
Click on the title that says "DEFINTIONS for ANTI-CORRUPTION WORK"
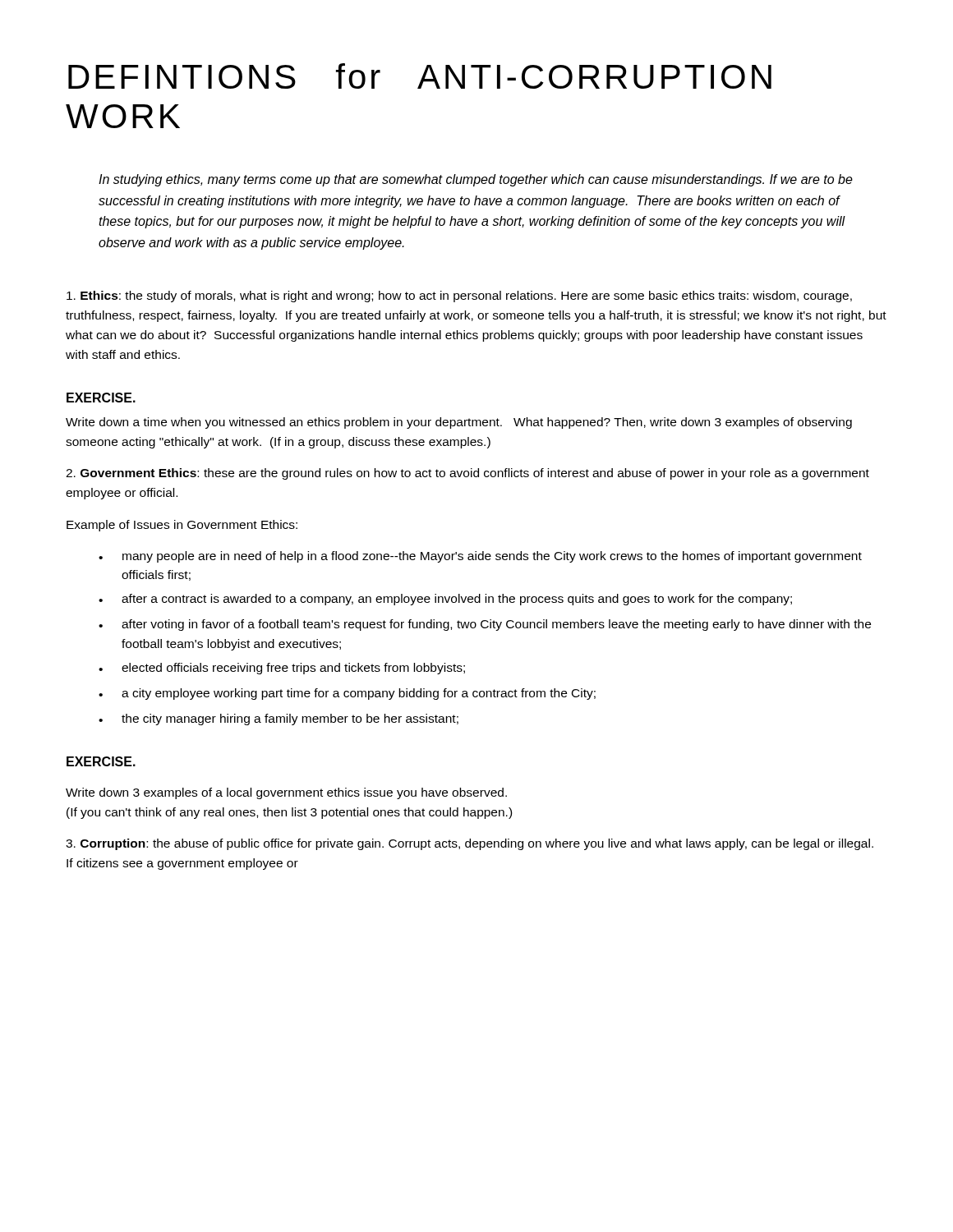pyautogui.click(x=433, y=97)
